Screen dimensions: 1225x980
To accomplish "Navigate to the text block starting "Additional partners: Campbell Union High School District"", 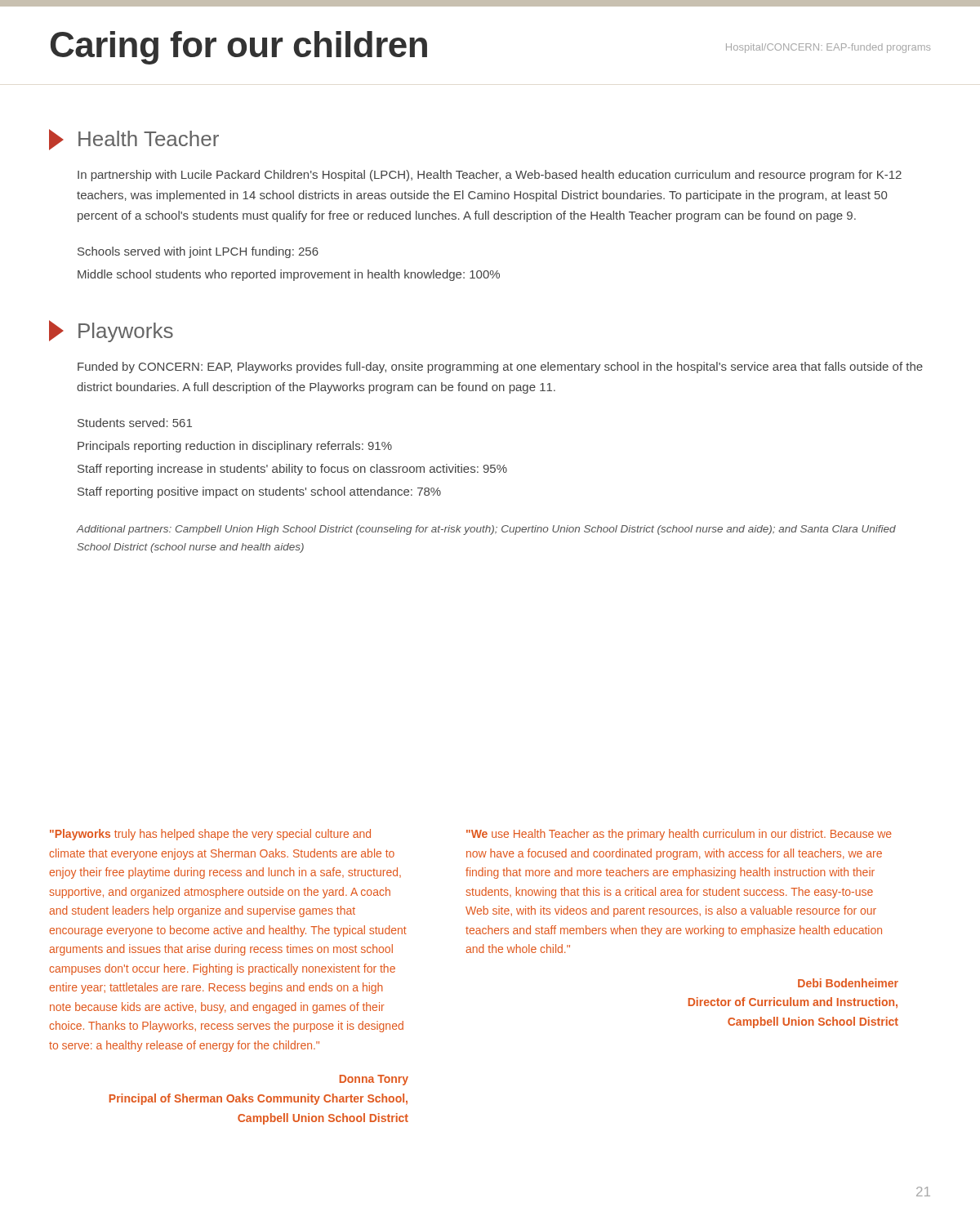I will (x=486, y=538).
